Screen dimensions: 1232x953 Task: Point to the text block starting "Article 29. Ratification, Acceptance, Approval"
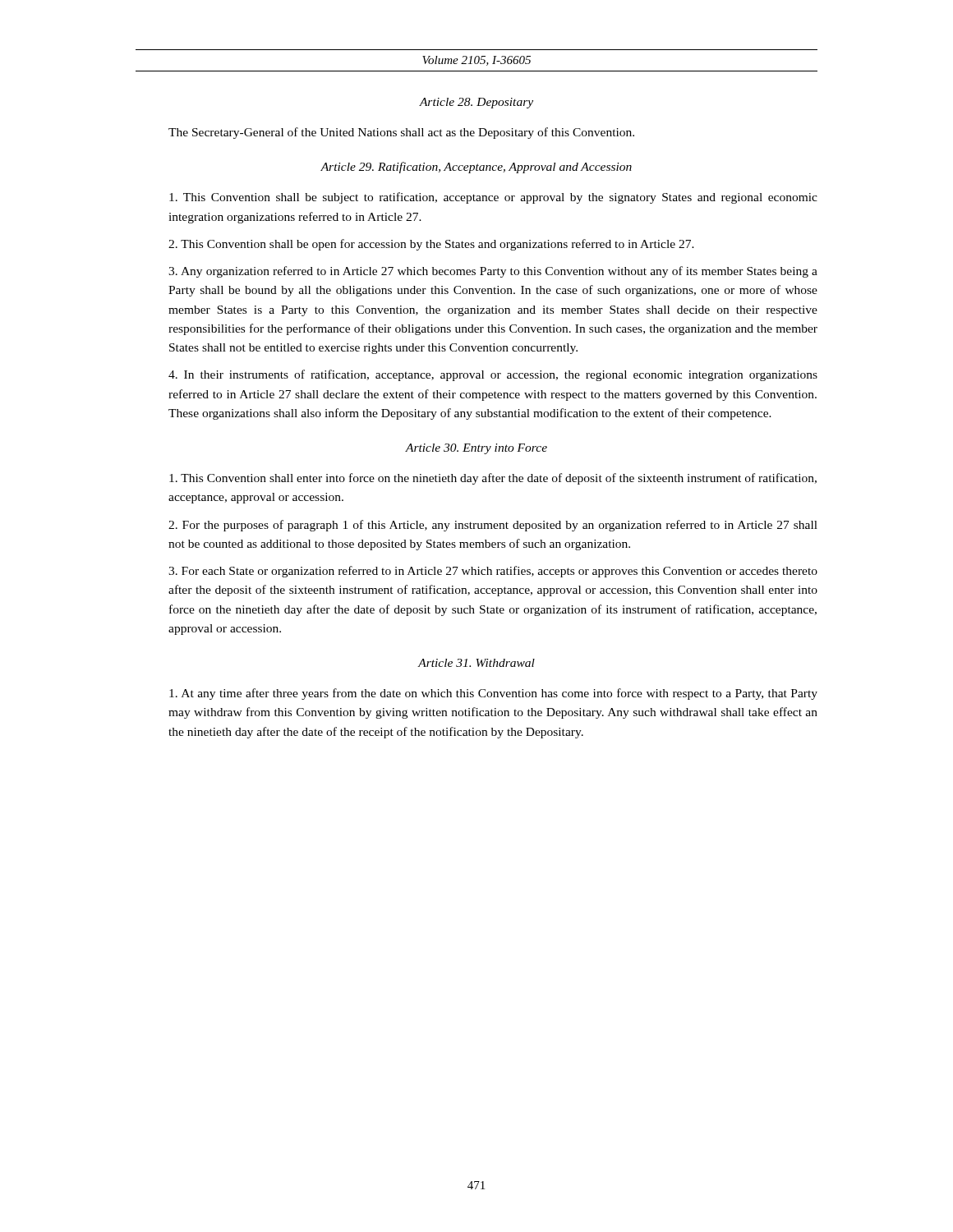[x=476, y=167]
